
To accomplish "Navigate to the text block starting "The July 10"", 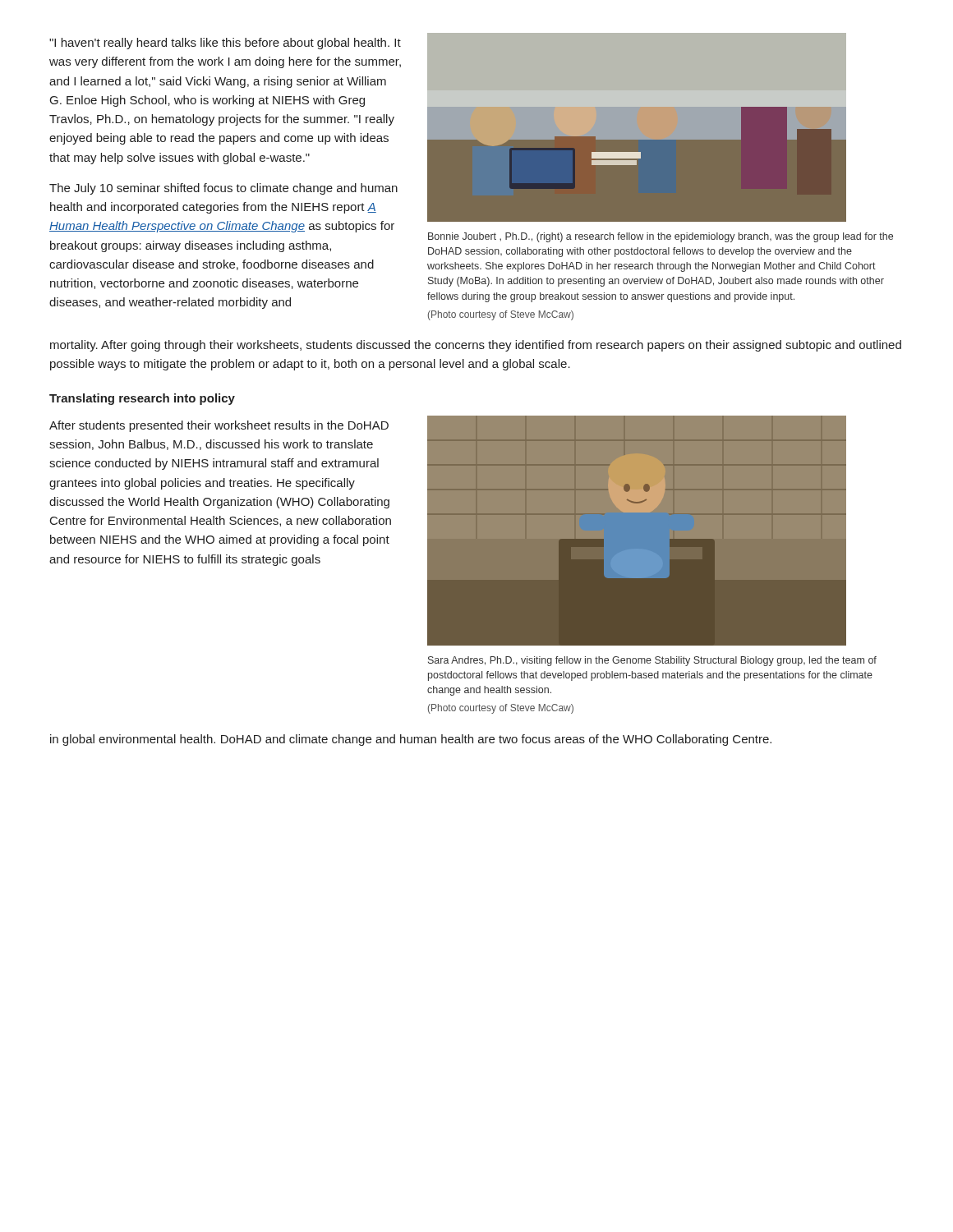I will click(226, 245).
